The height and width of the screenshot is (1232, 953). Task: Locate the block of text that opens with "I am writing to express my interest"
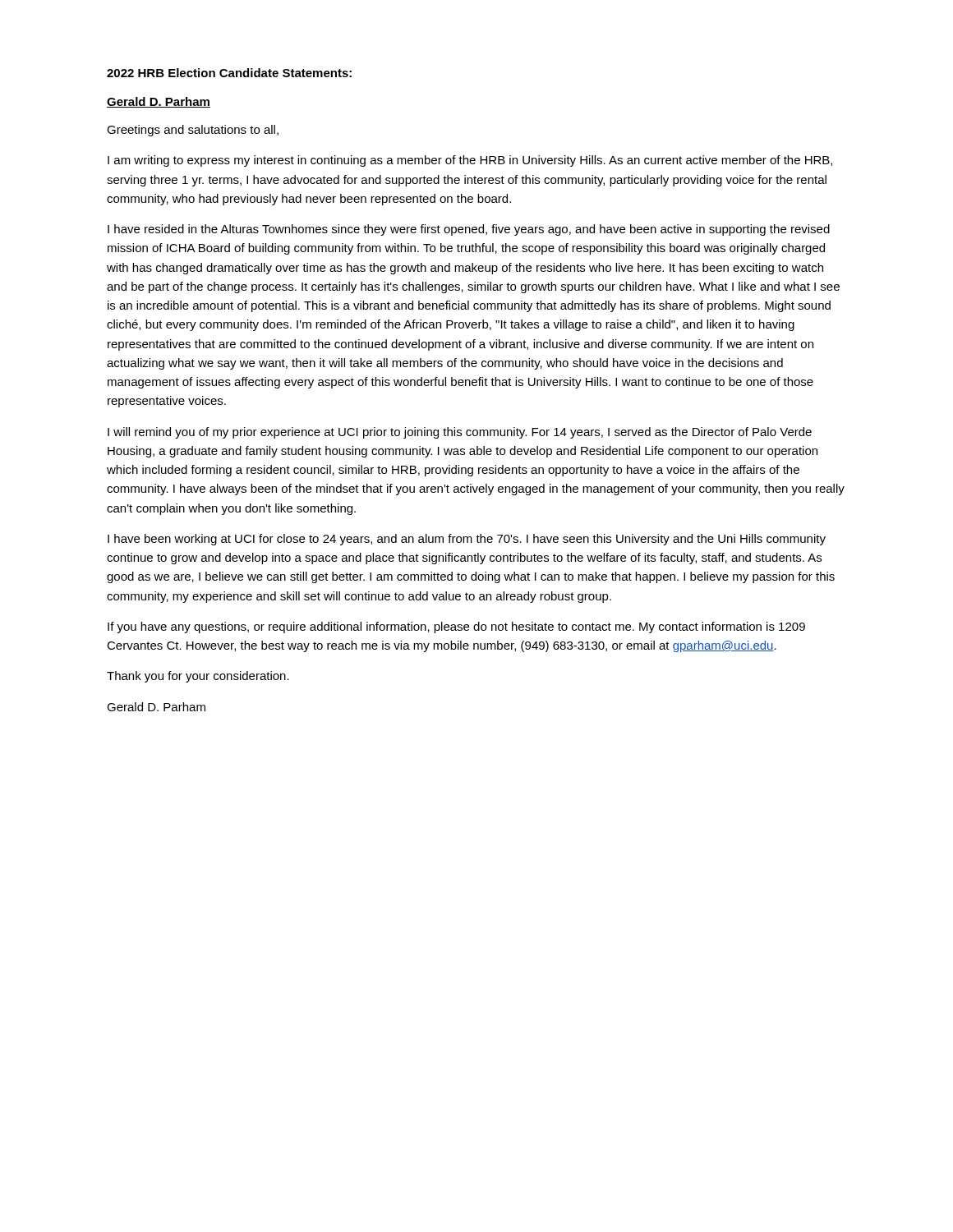(x=470, y=179)
